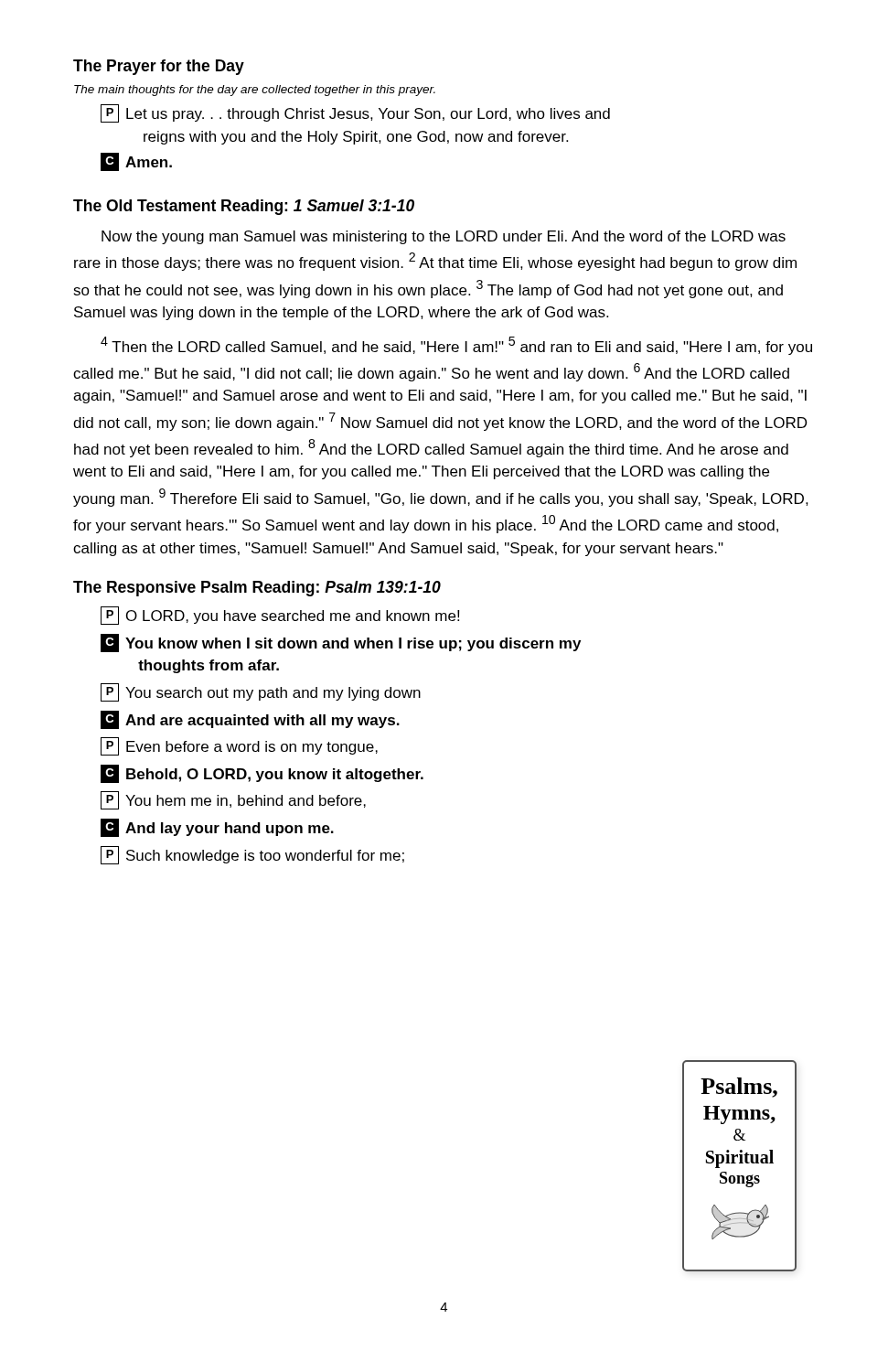Find the block on this page that starts "Now the young man Samuel"
The width and height of the screenshot is (888, 1372).
[444, 393]
